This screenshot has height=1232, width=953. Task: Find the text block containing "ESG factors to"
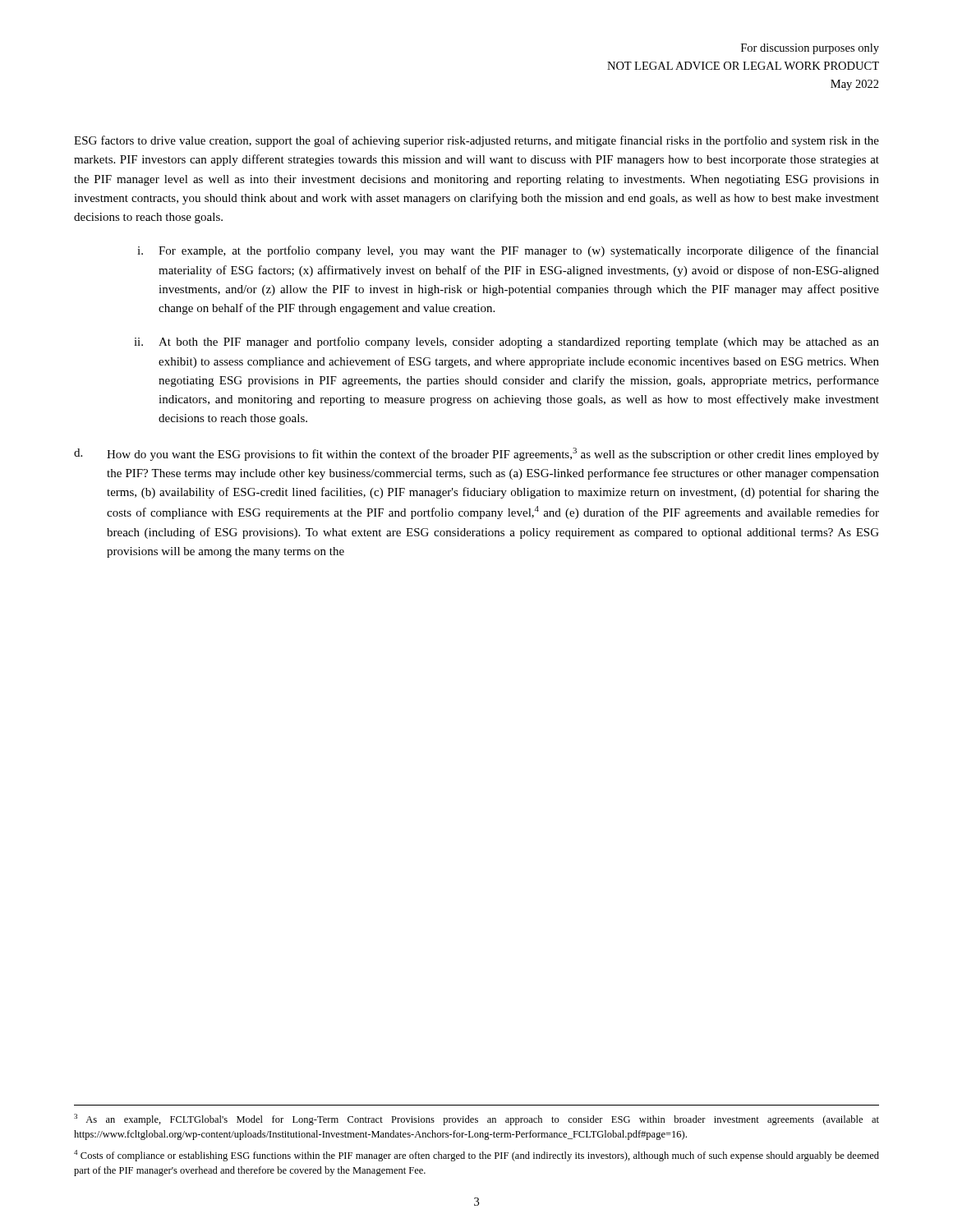tap(476, 179)
